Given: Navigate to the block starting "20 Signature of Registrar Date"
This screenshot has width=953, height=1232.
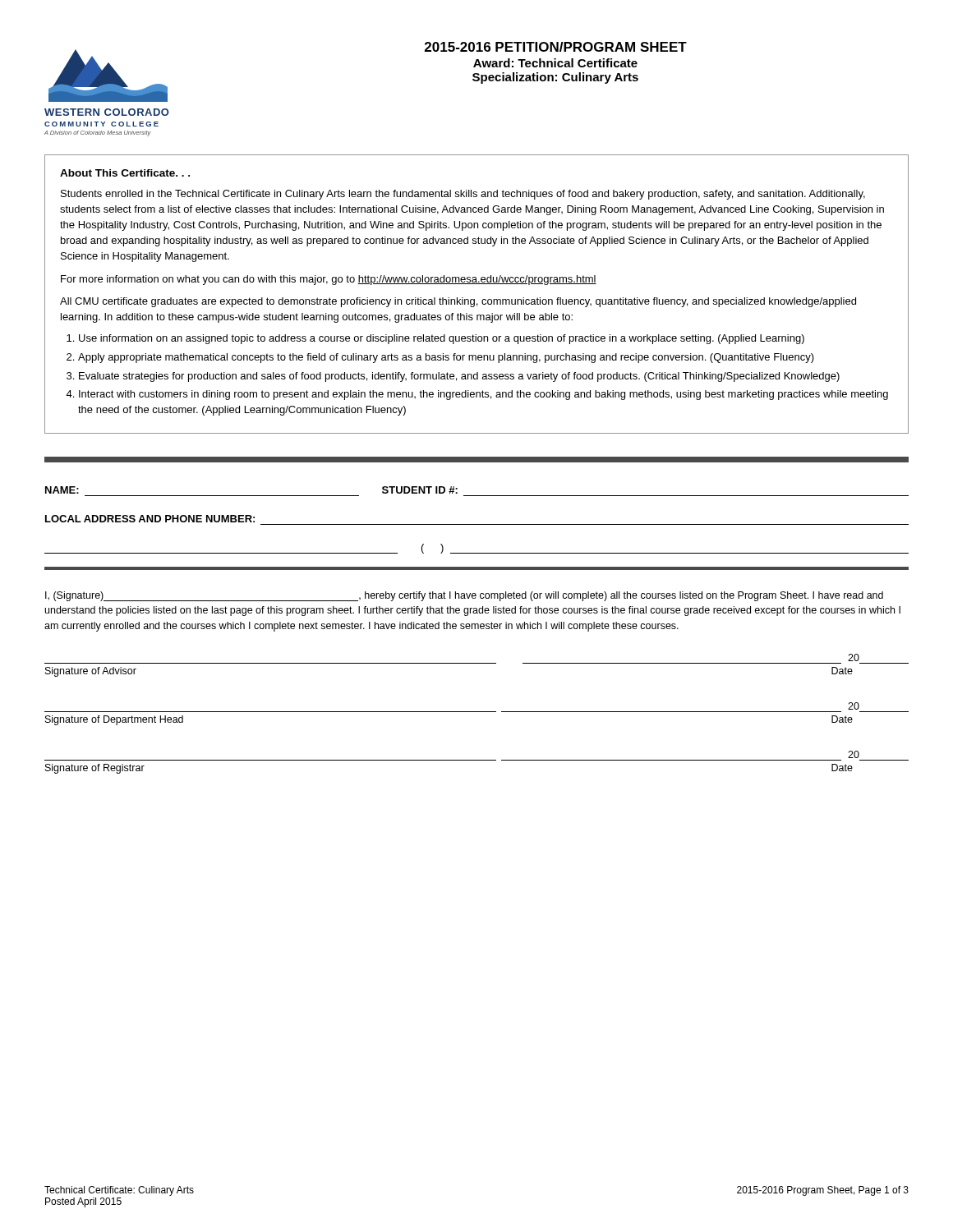Looking at the screenshot, I should click(476, 765).
